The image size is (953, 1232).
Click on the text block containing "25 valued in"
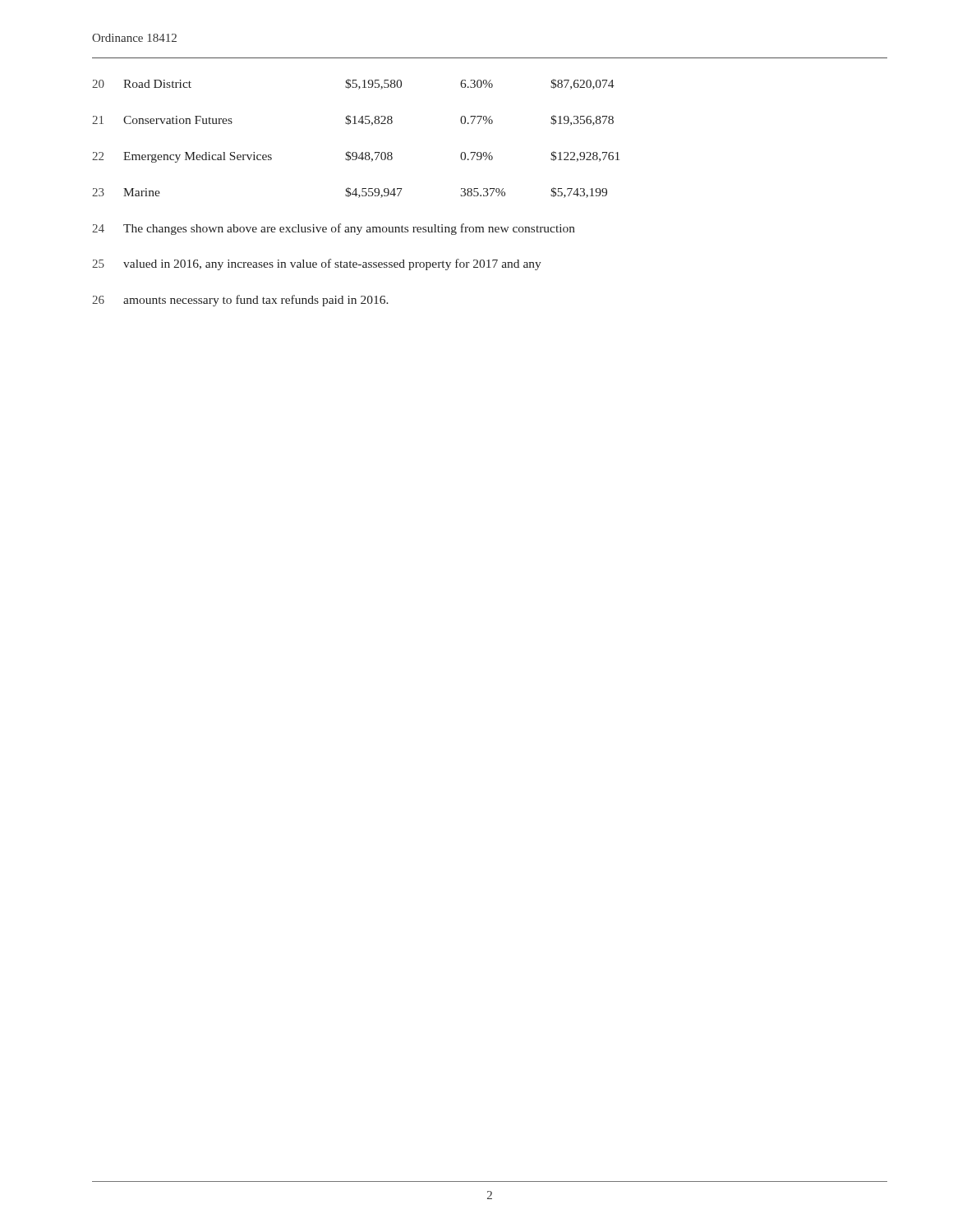(317, 264)
